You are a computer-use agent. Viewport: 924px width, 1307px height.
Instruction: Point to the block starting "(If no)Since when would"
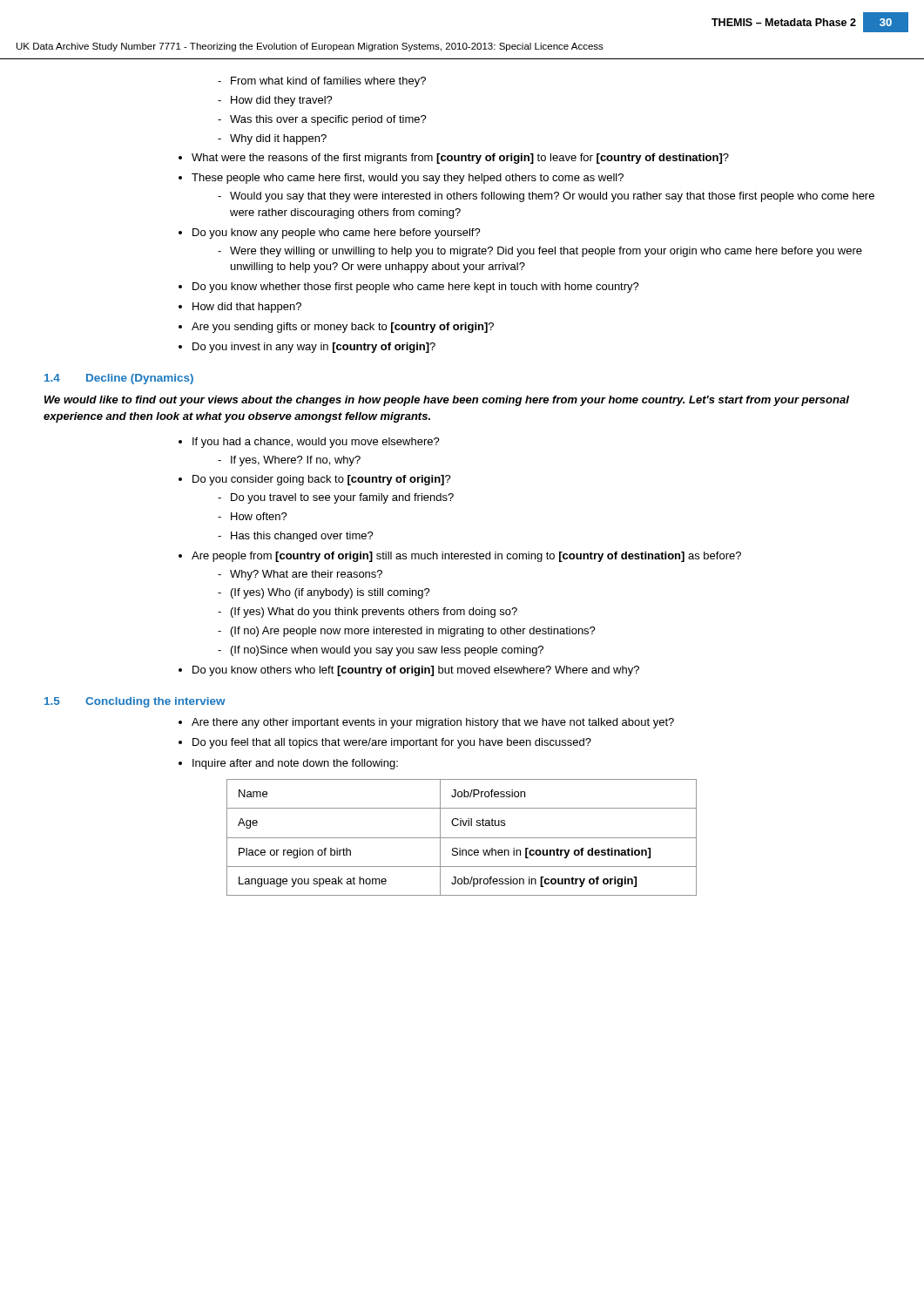click(387, 650)
